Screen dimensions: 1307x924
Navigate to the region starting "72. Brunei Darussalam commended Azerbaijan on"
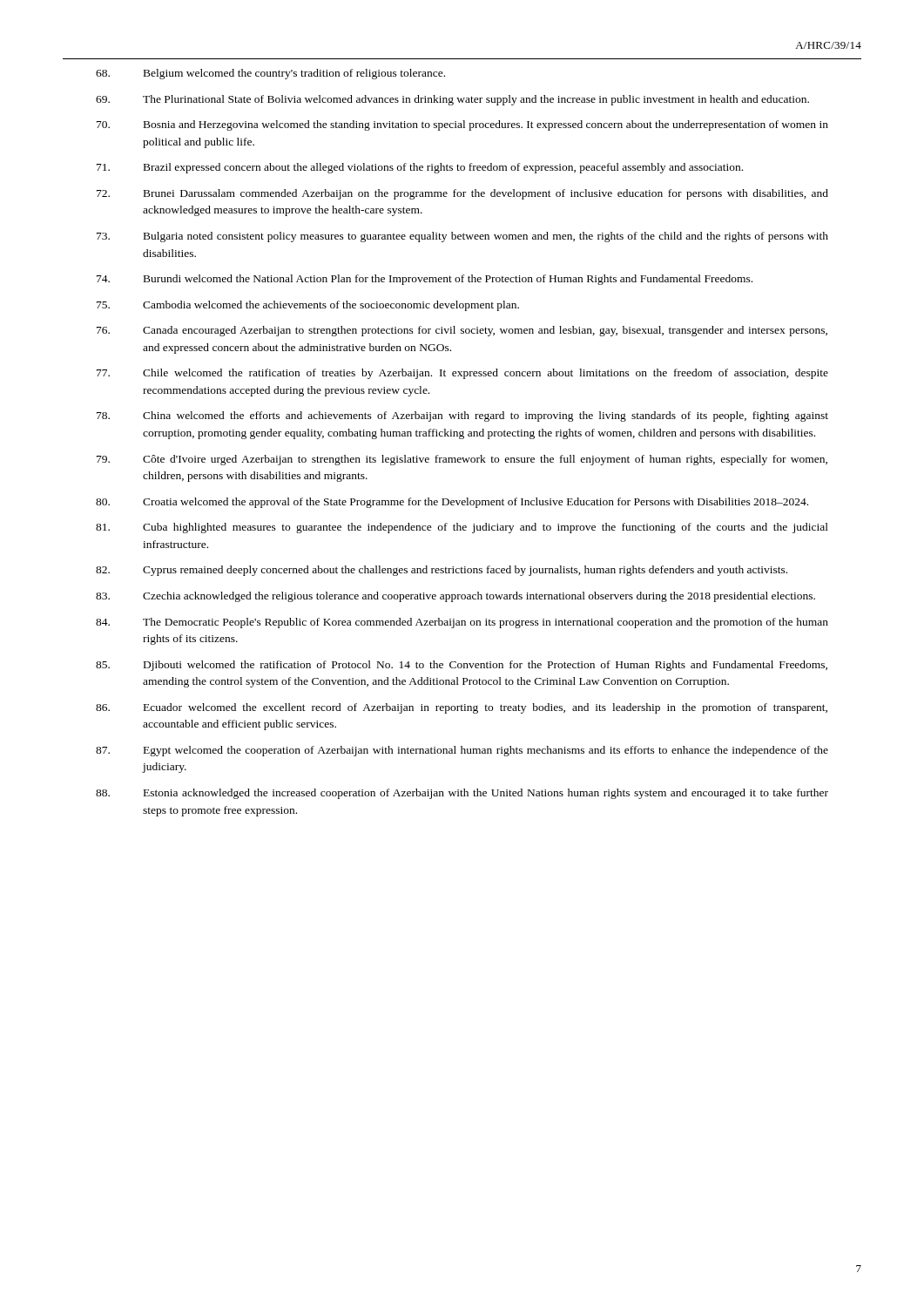click(x=462, y=202)
